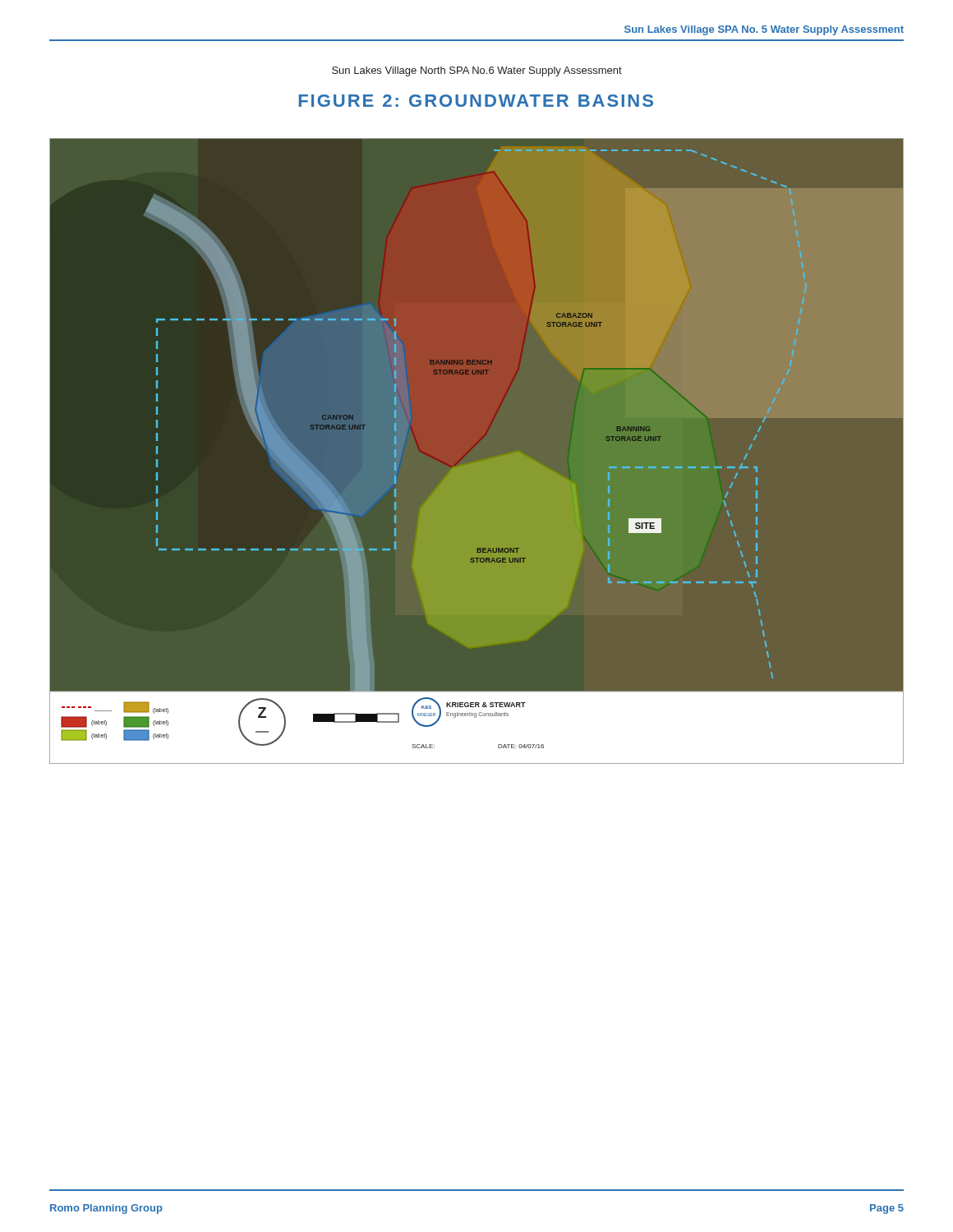Click on the block starting "Sun Lakes Village North SPA"
Image resolution: width=953 pixels, height=1232 pixels.
click(476, 70)
